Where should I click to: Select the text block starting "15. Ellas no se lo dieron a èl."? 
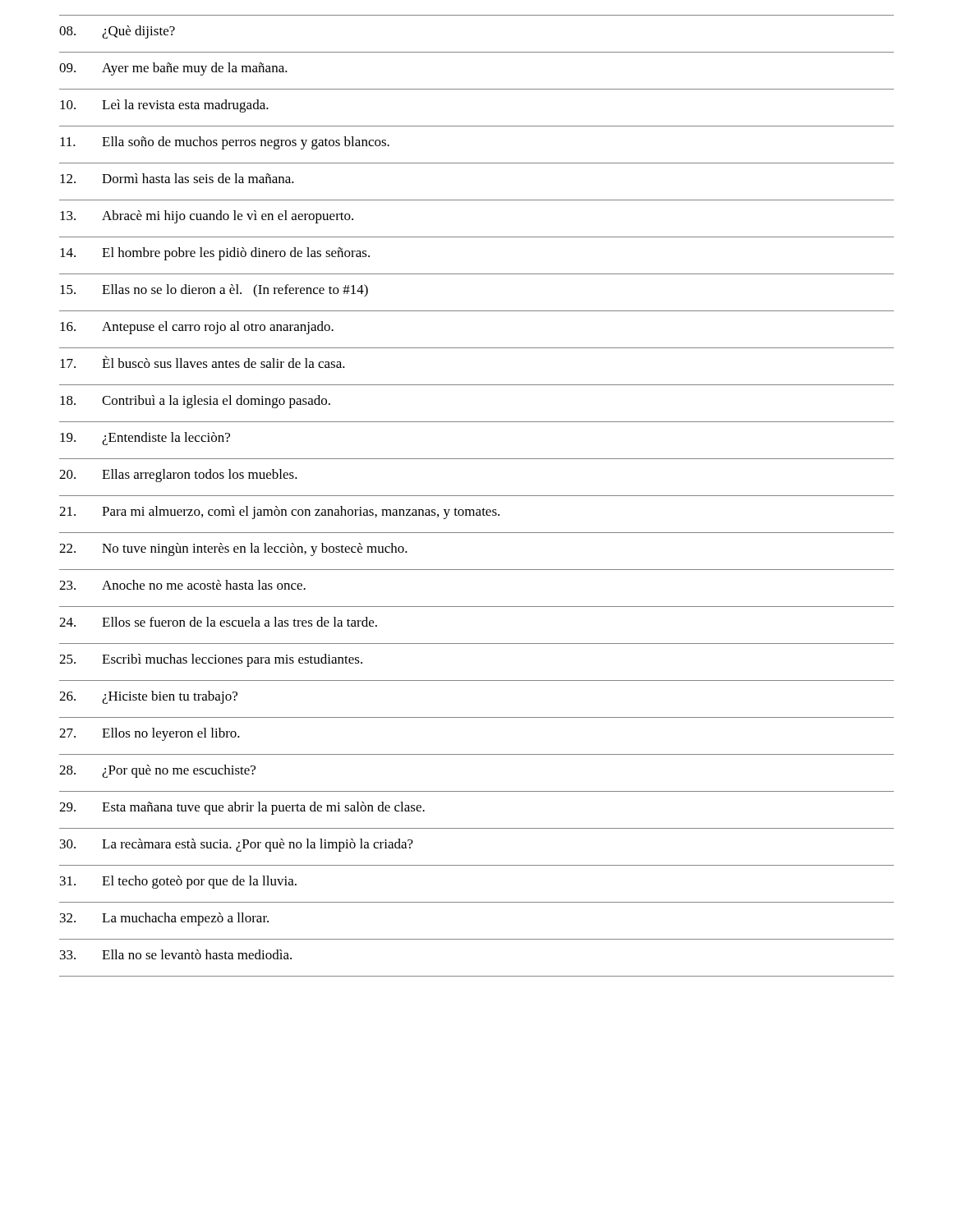click(214, 290)
